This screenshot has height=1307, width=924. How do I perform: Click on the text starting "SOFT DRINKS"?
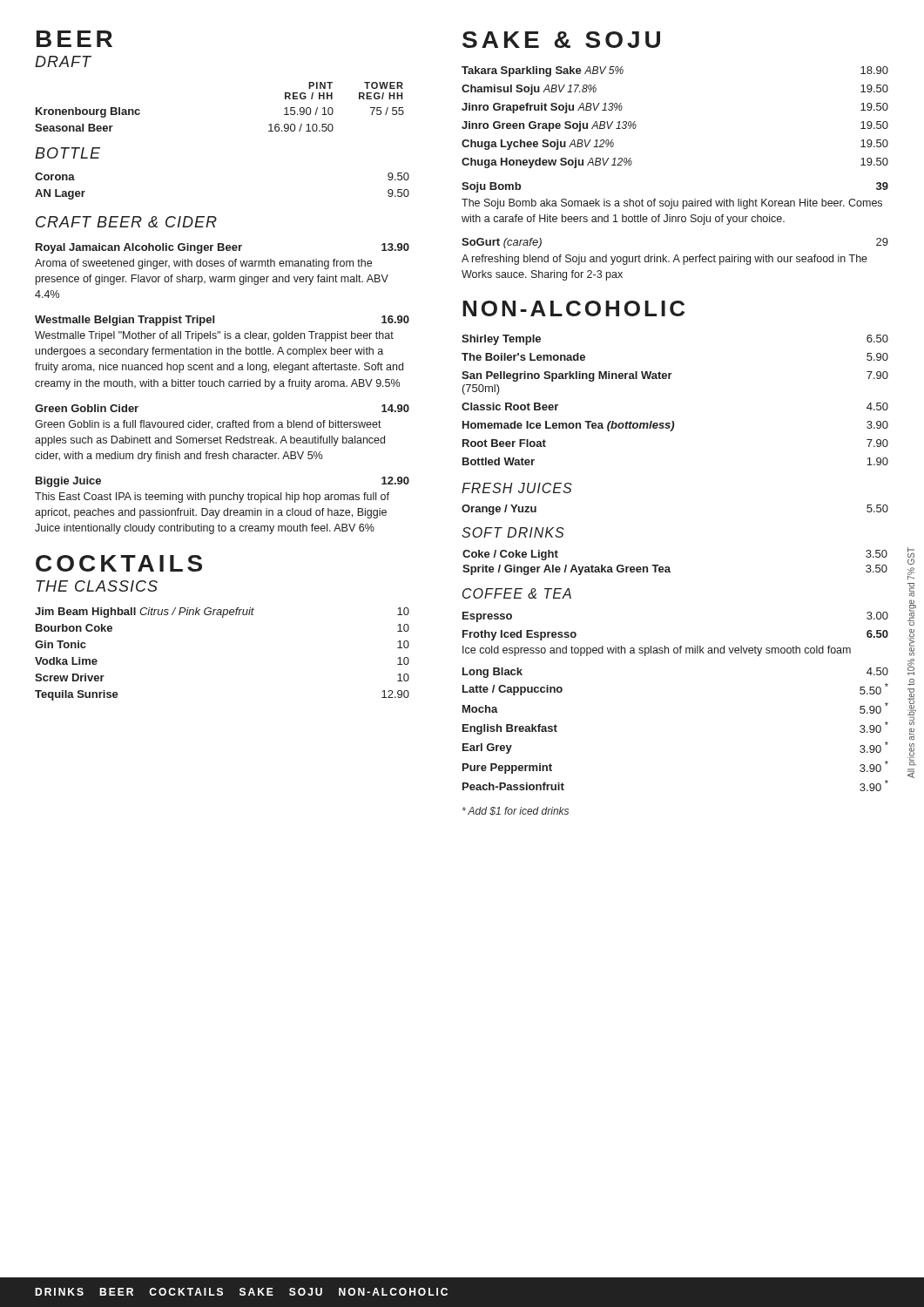513,532
